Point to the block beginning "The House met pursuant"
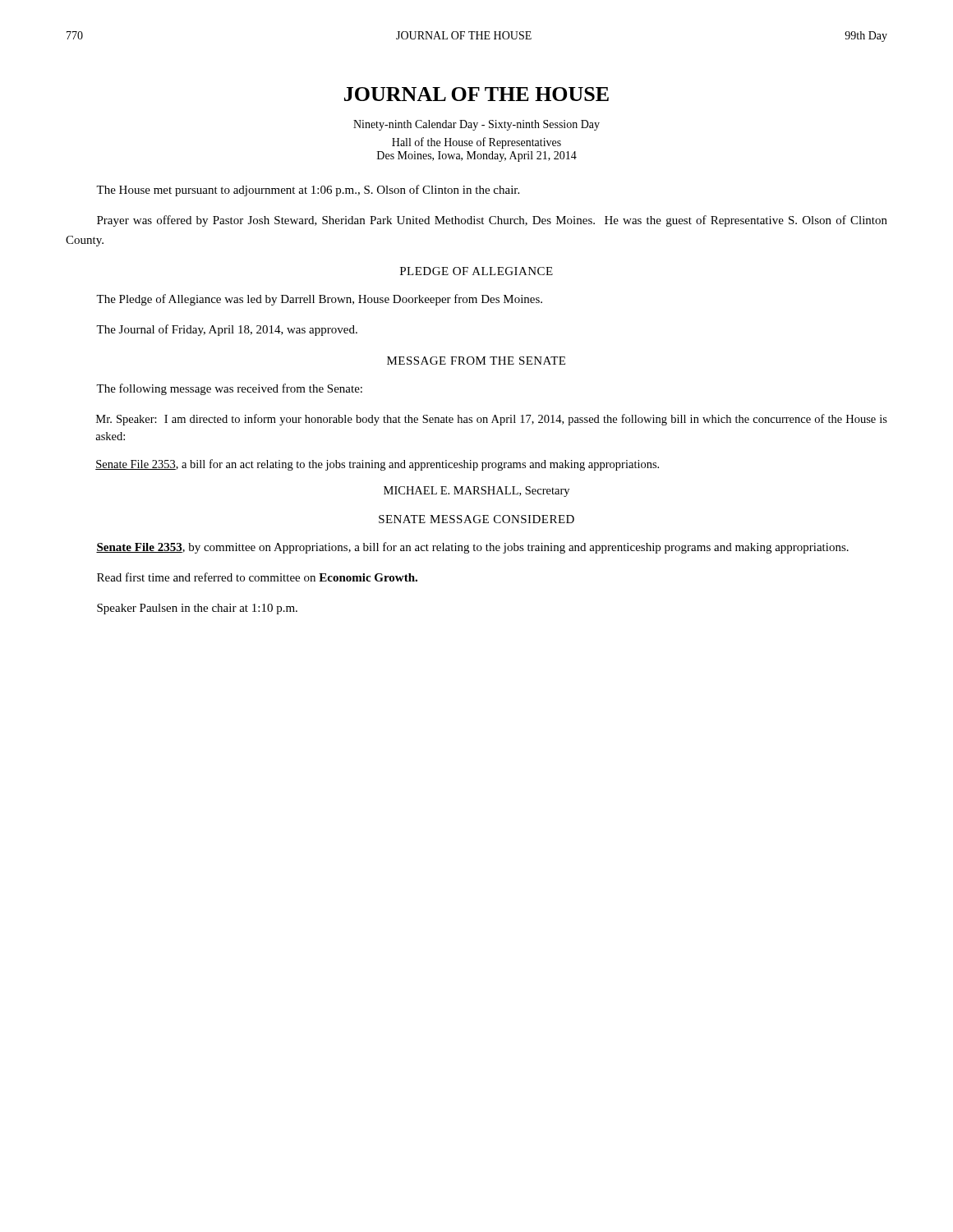953x1232 pixels. tap(308, 190)
